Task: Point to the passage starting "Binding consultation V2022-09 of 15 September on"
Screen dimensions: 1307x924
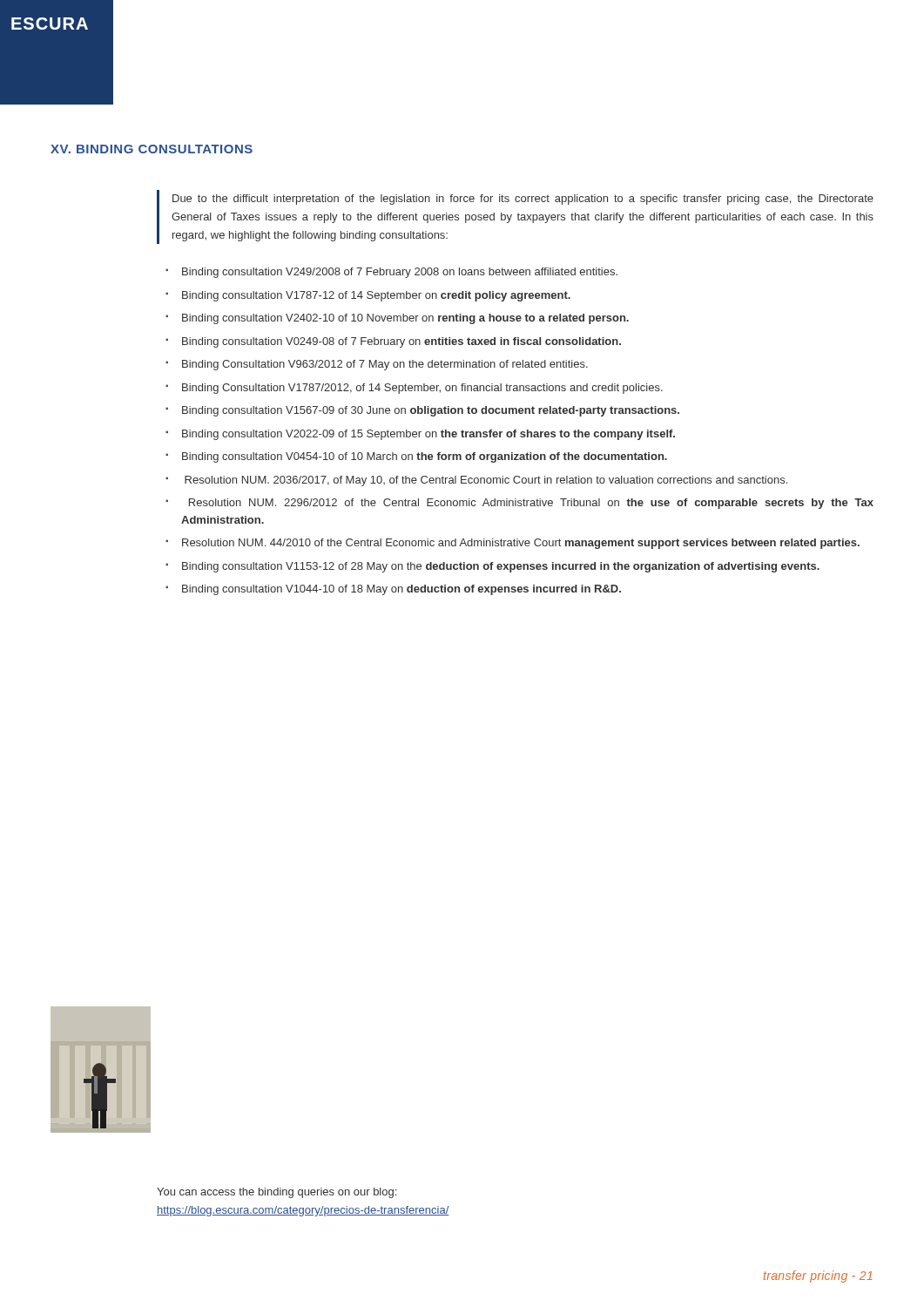Action: (428, 433)
